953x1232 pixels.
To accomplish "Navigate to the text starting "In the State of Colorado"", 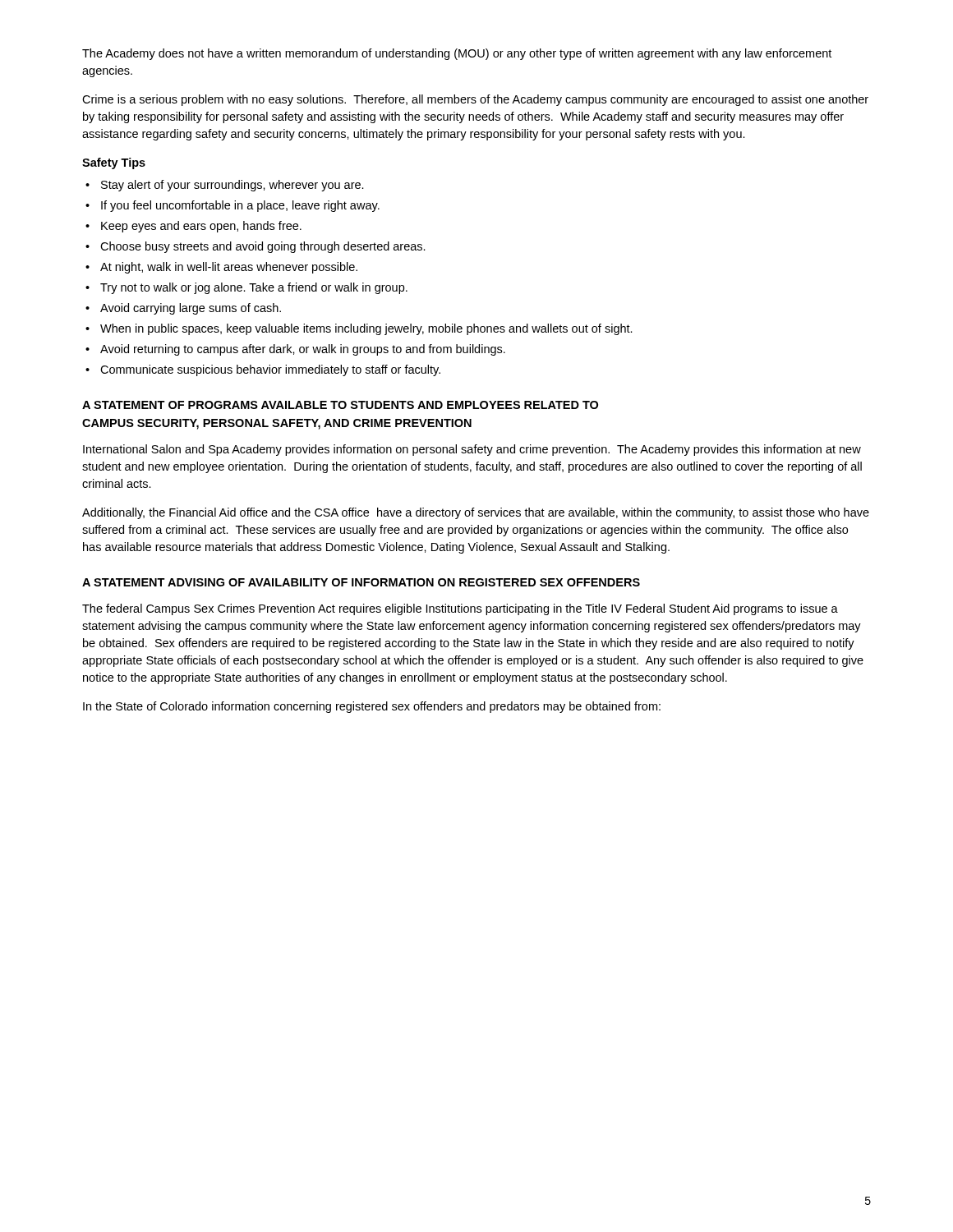I will (372, 706).
